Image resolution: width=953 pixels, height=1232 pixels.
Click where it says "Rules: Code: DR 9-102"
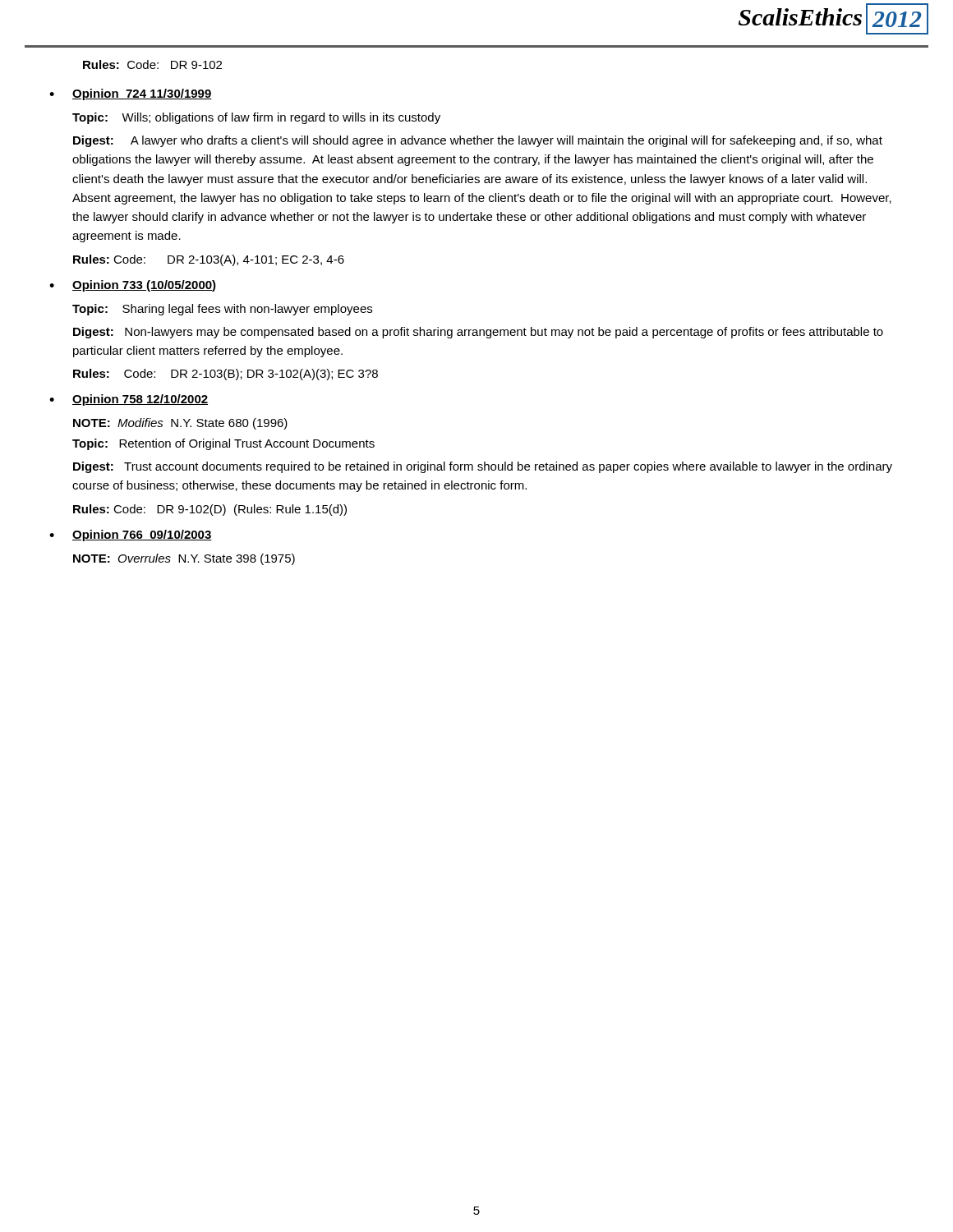[152, 64]
